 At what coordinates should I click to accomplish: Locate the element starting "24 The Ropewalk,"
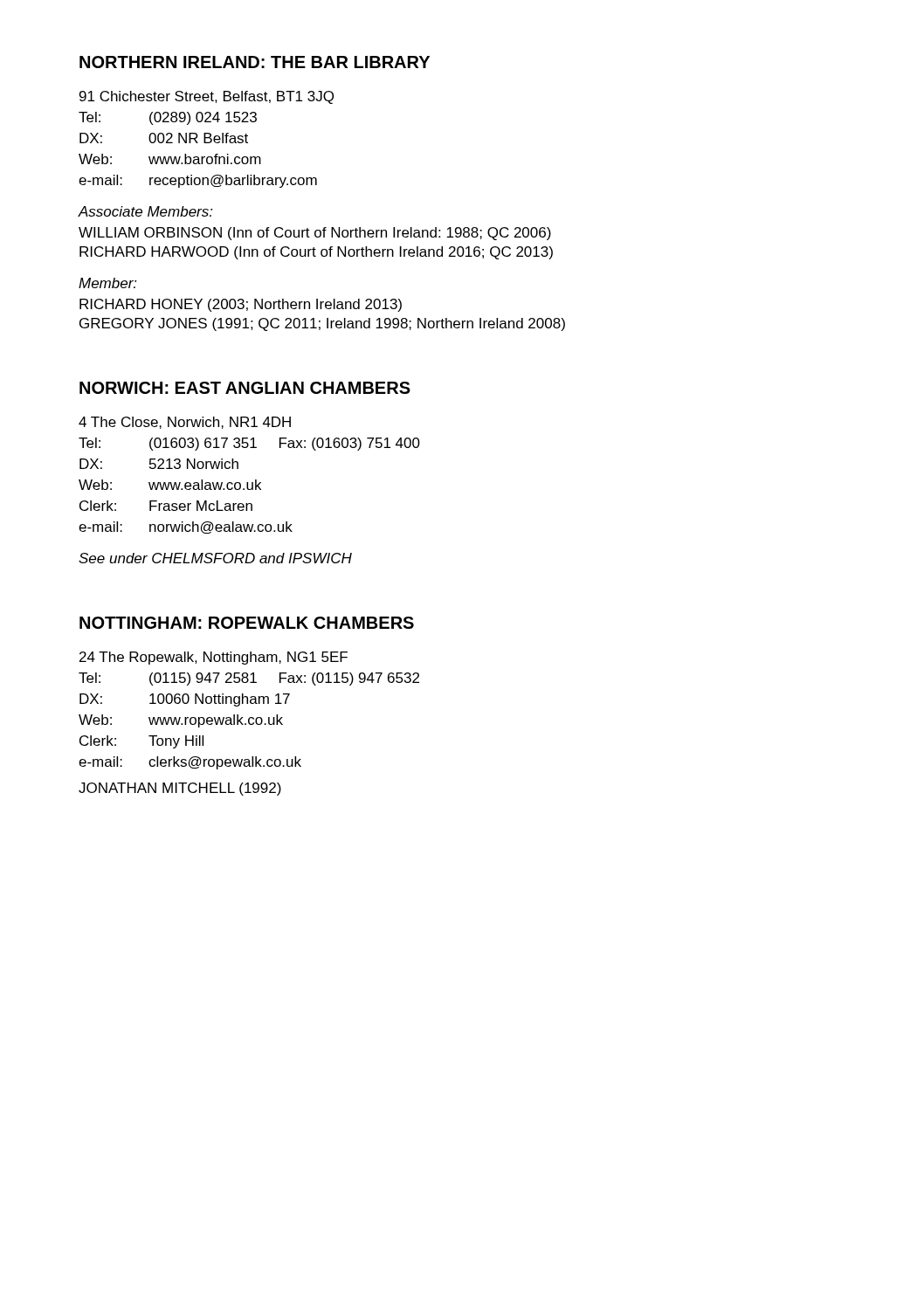214,658
